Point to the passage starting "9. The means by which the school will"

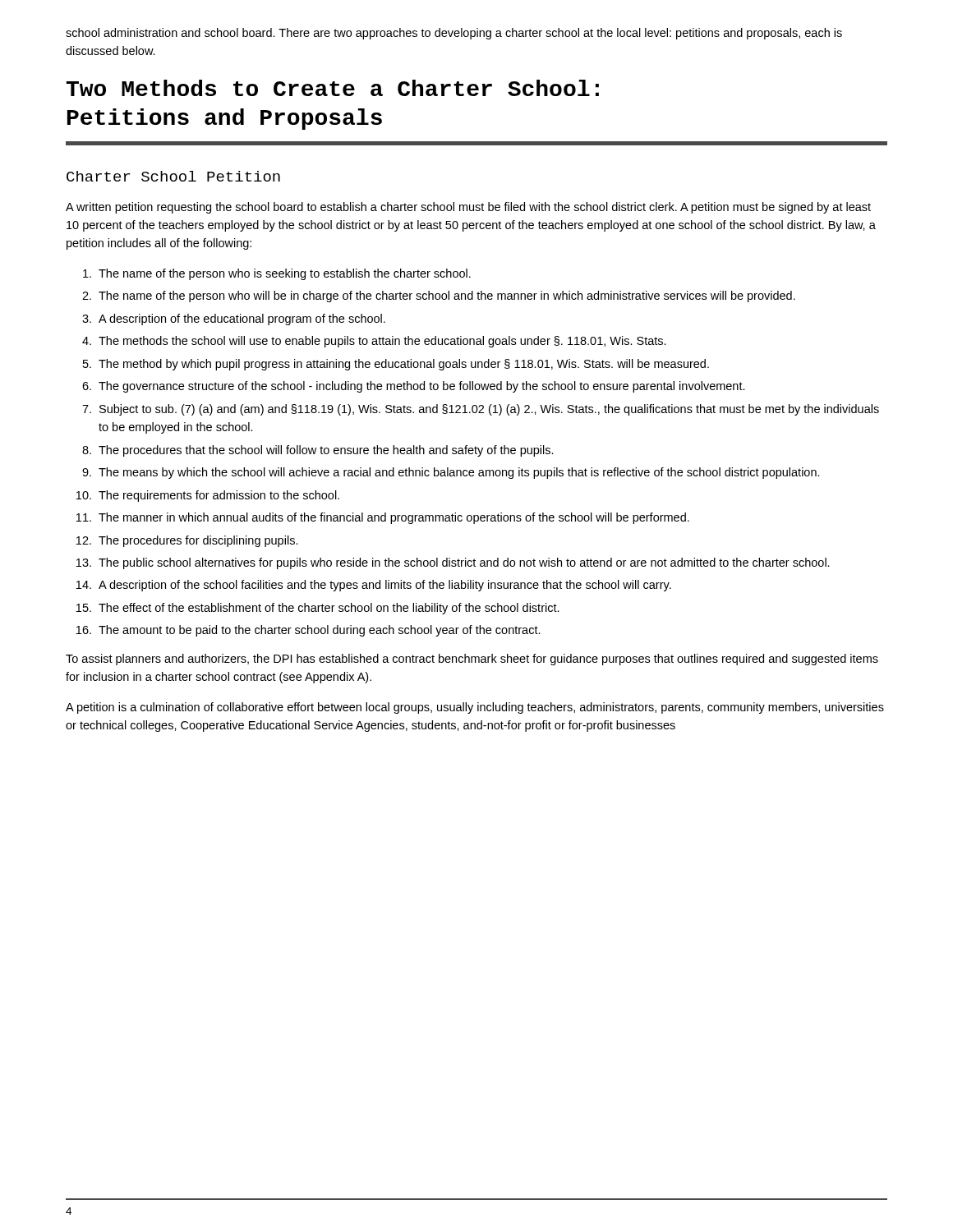click(476, 473)
